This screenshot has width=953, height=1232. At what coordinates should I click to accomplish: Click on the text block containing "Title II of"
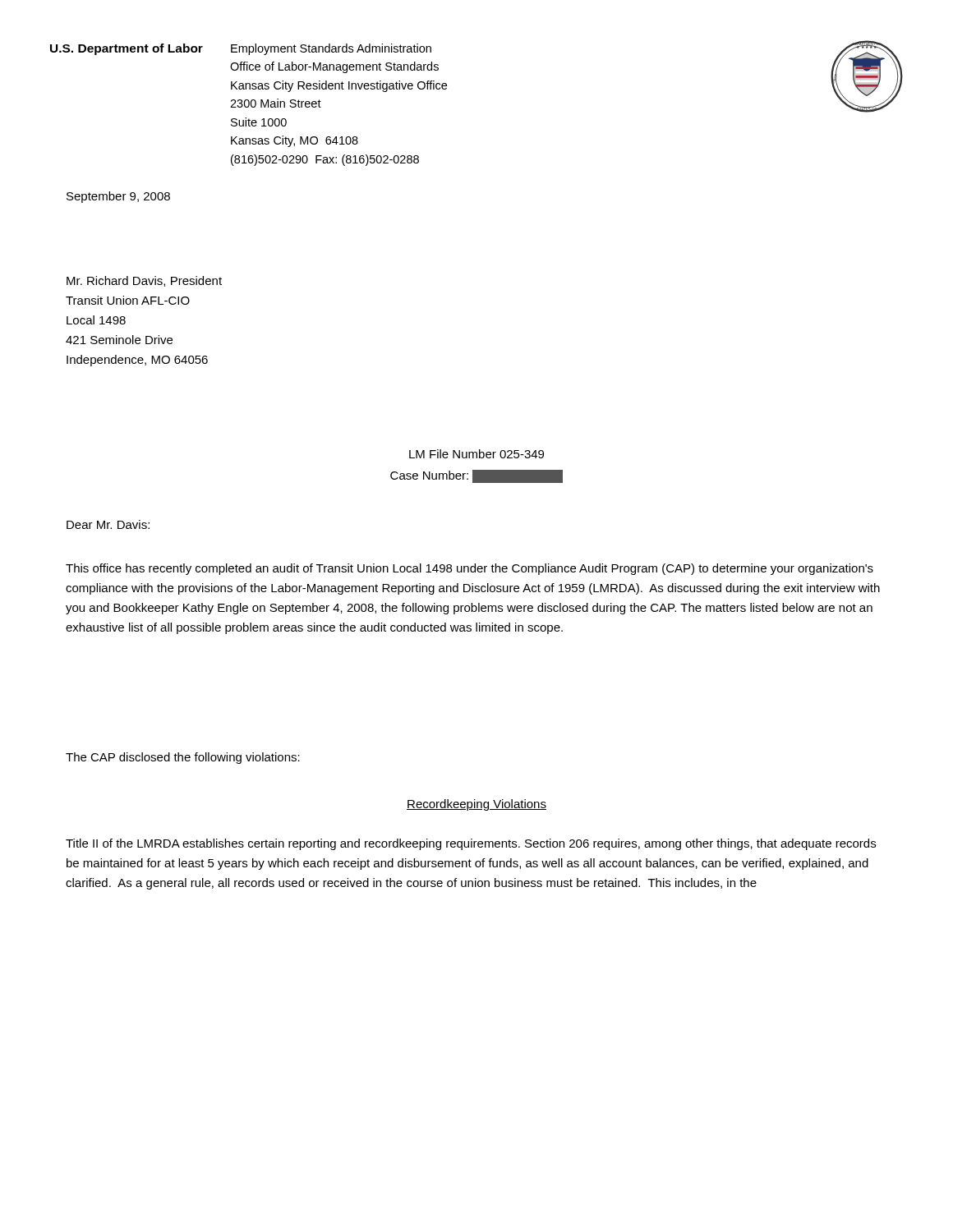471,863
